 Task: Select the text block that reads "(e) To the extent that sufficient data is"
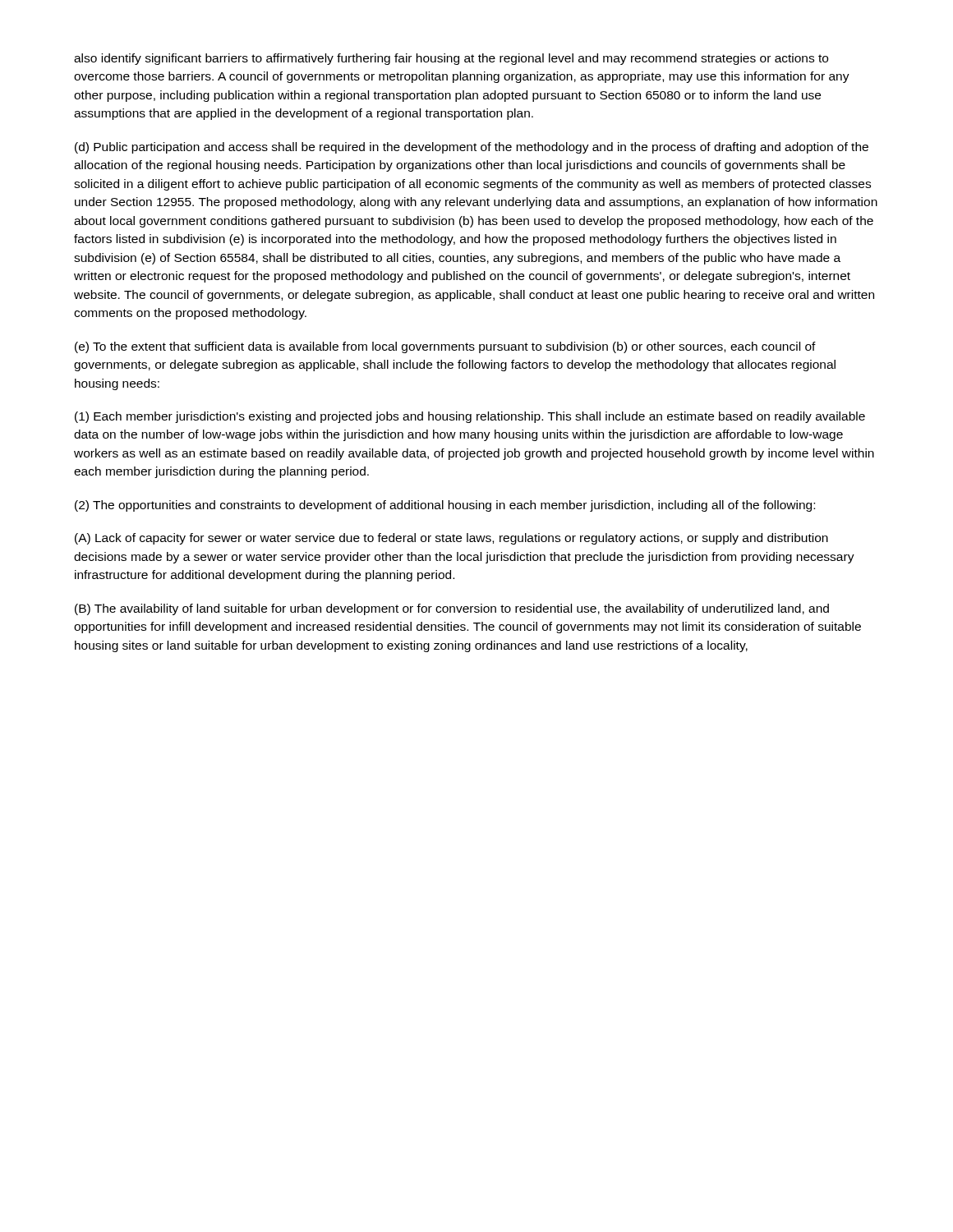[455, 364]
